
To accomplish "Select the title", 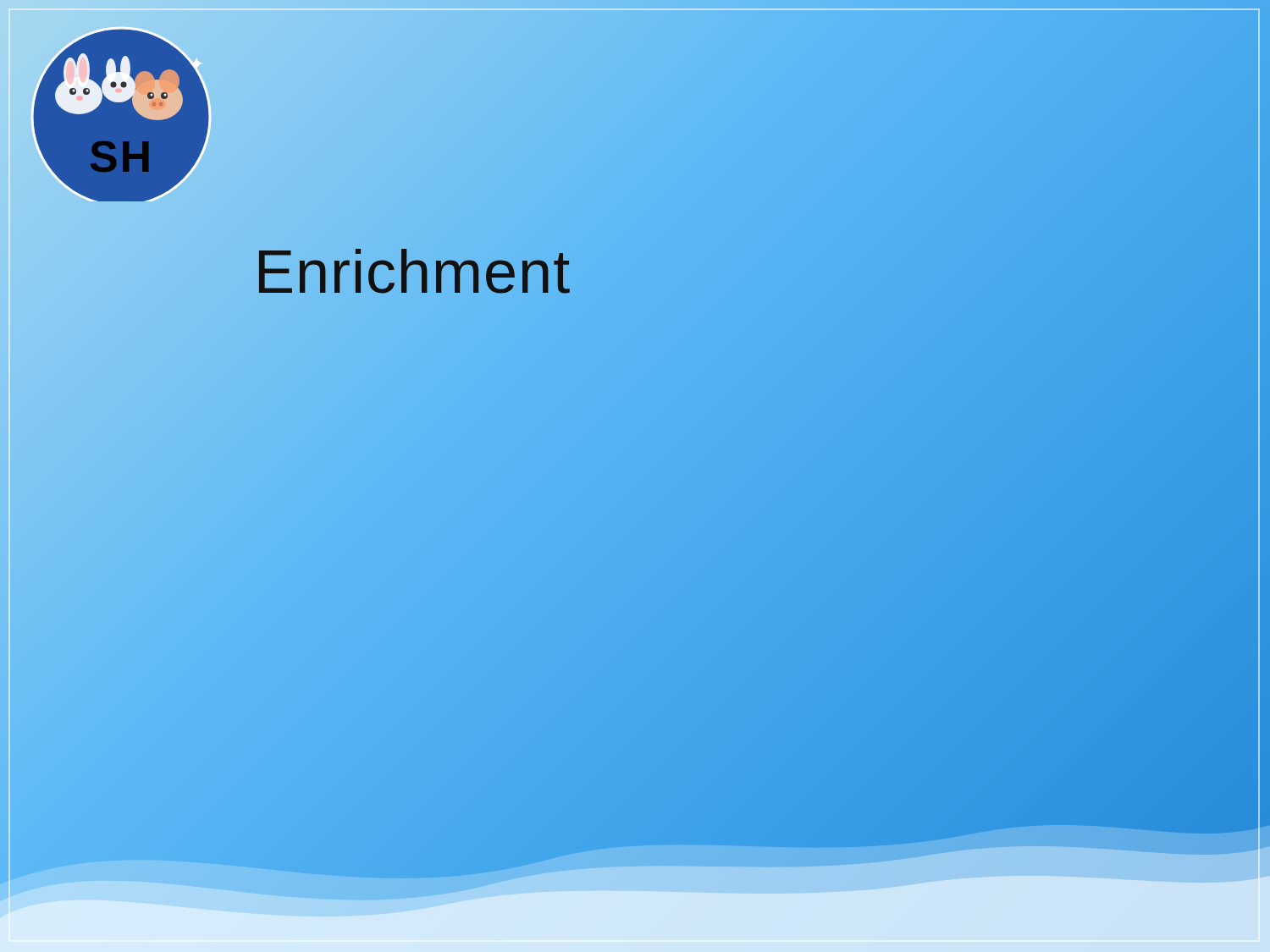I will pyautogui.click(x=412, y=272).
